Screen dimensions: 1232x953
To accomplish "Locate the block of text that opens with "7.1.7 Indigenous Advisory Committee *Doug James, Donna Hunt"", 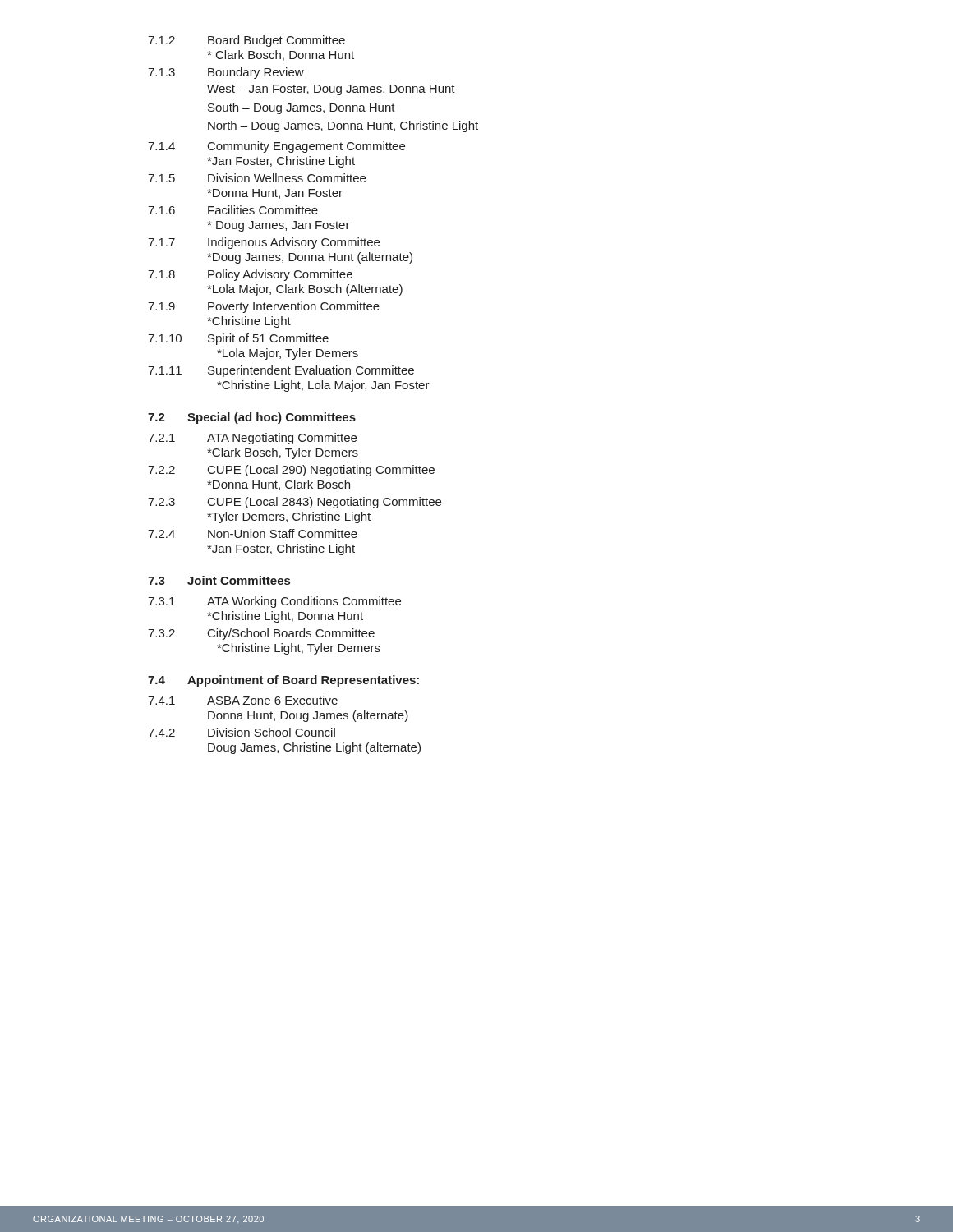I will [264, 243].
